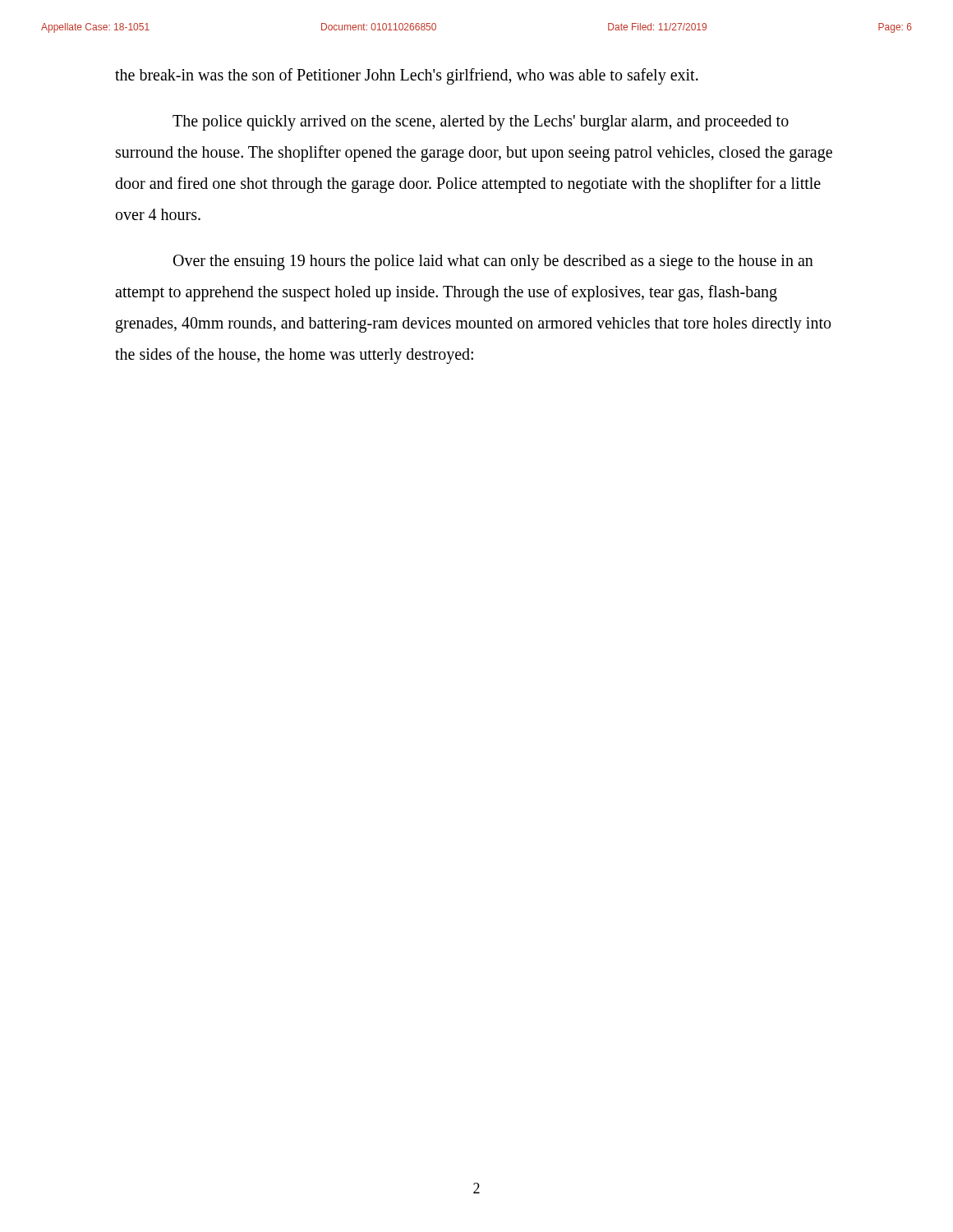953x1232 pixels.
Task: Where is the passage that starts "the break-in was the son of Petitioner"?
Action: pos(407,75)
